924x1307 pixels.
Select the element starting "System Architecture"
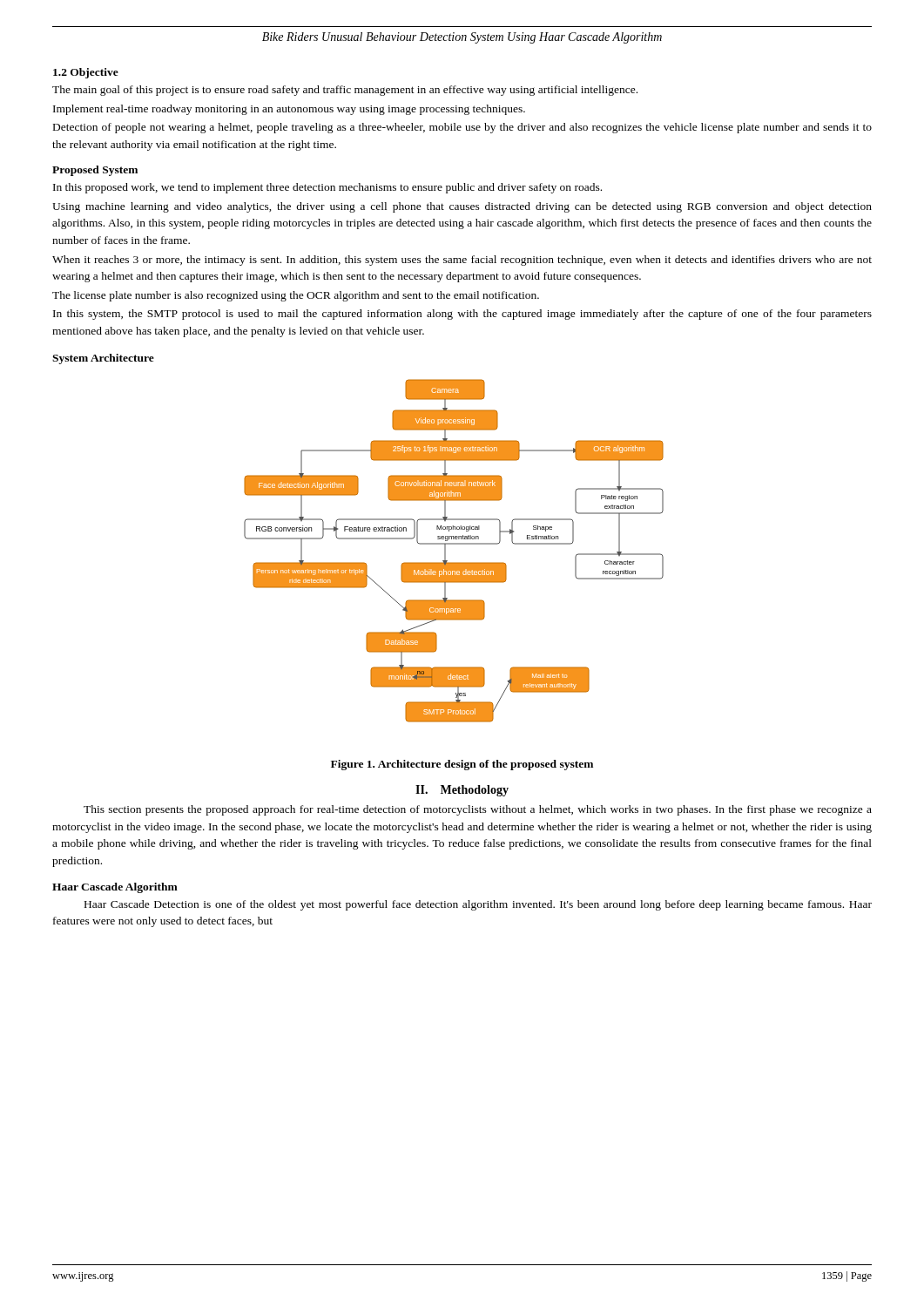[x=103, y=358]
